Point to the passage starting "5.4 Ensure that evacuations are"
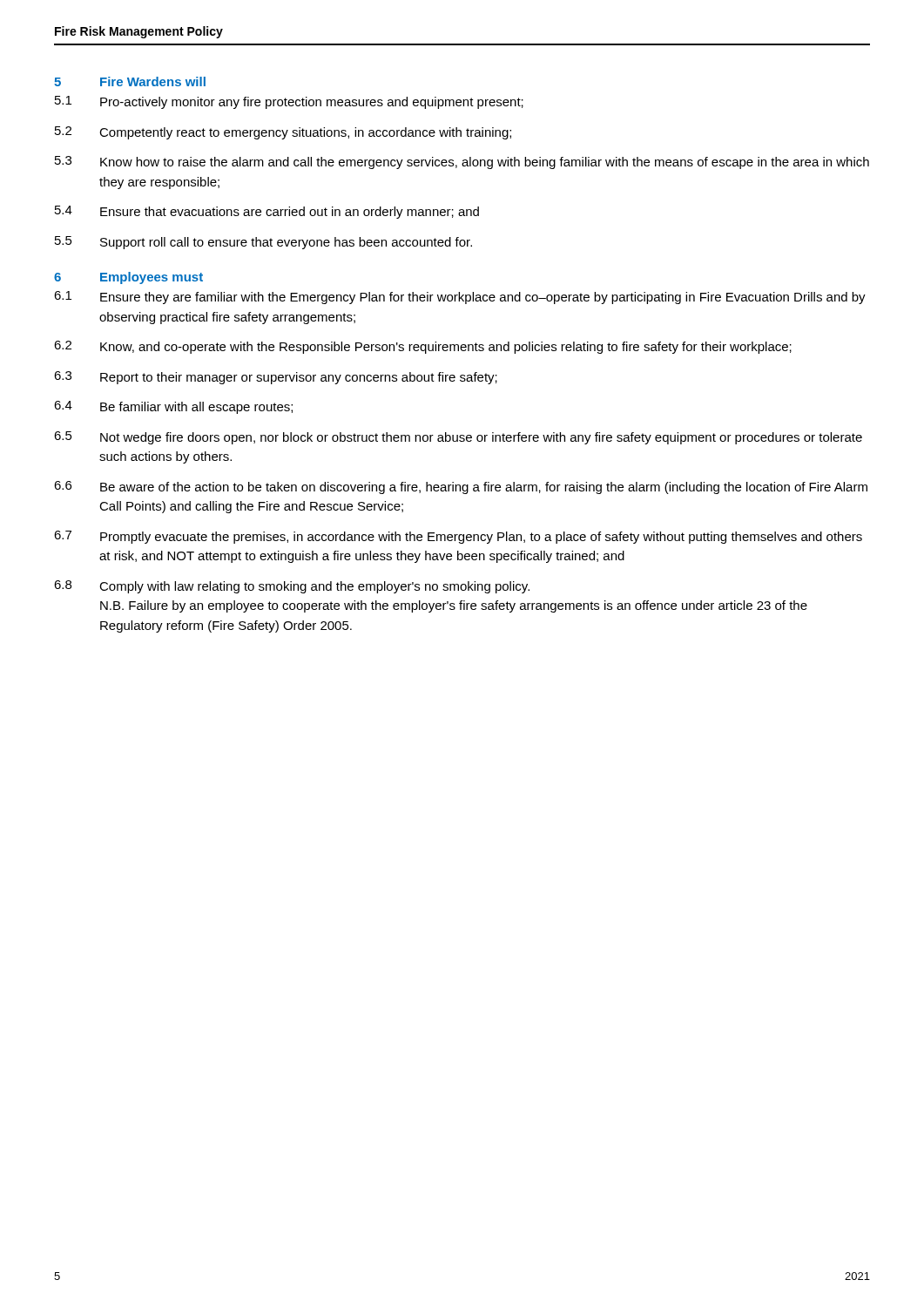924x1307 pixels. tap(462, 212)
